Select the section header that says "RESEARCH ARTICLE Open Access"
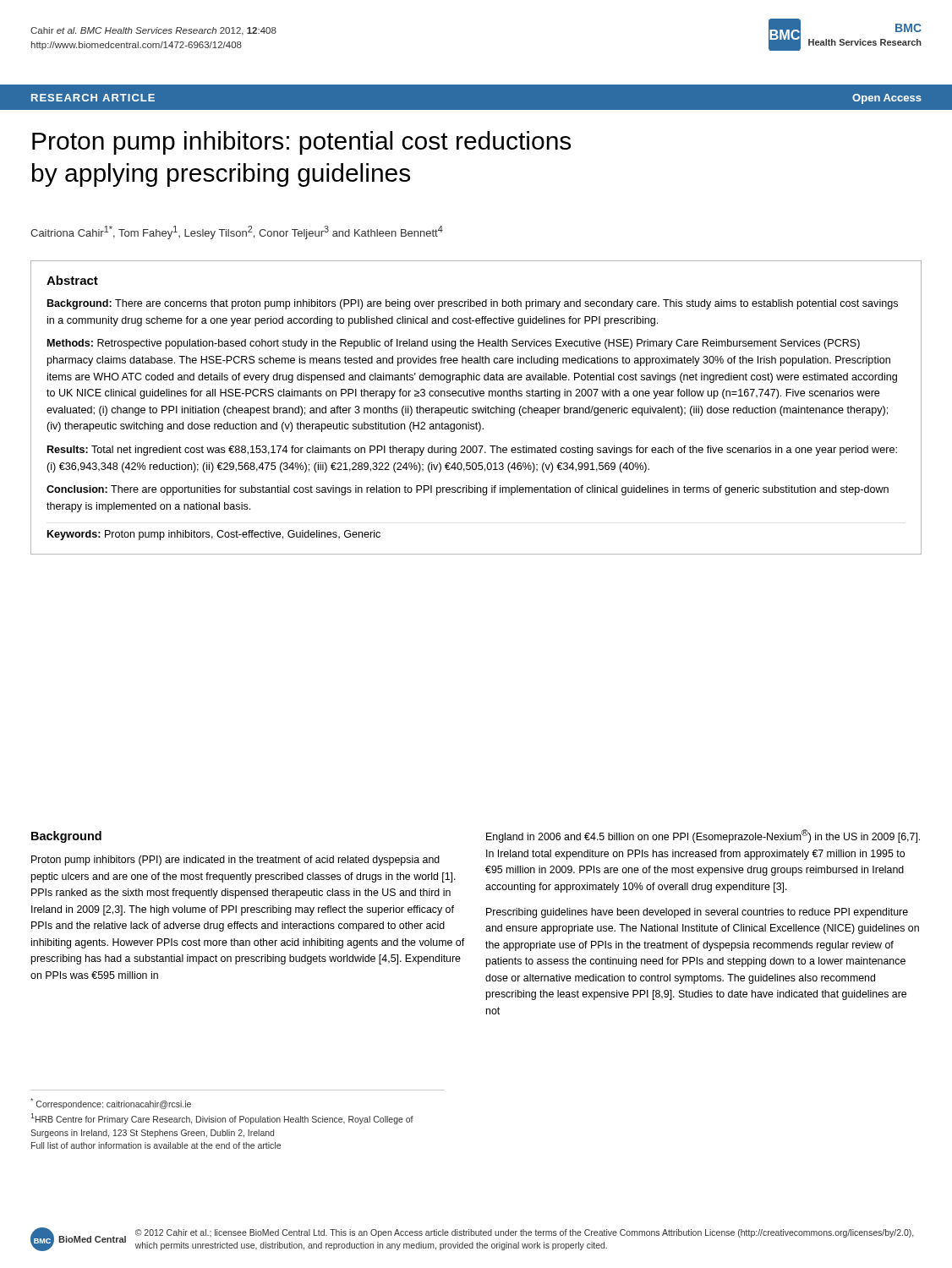This screenshot has height=1268, width=952. (93, 98)
